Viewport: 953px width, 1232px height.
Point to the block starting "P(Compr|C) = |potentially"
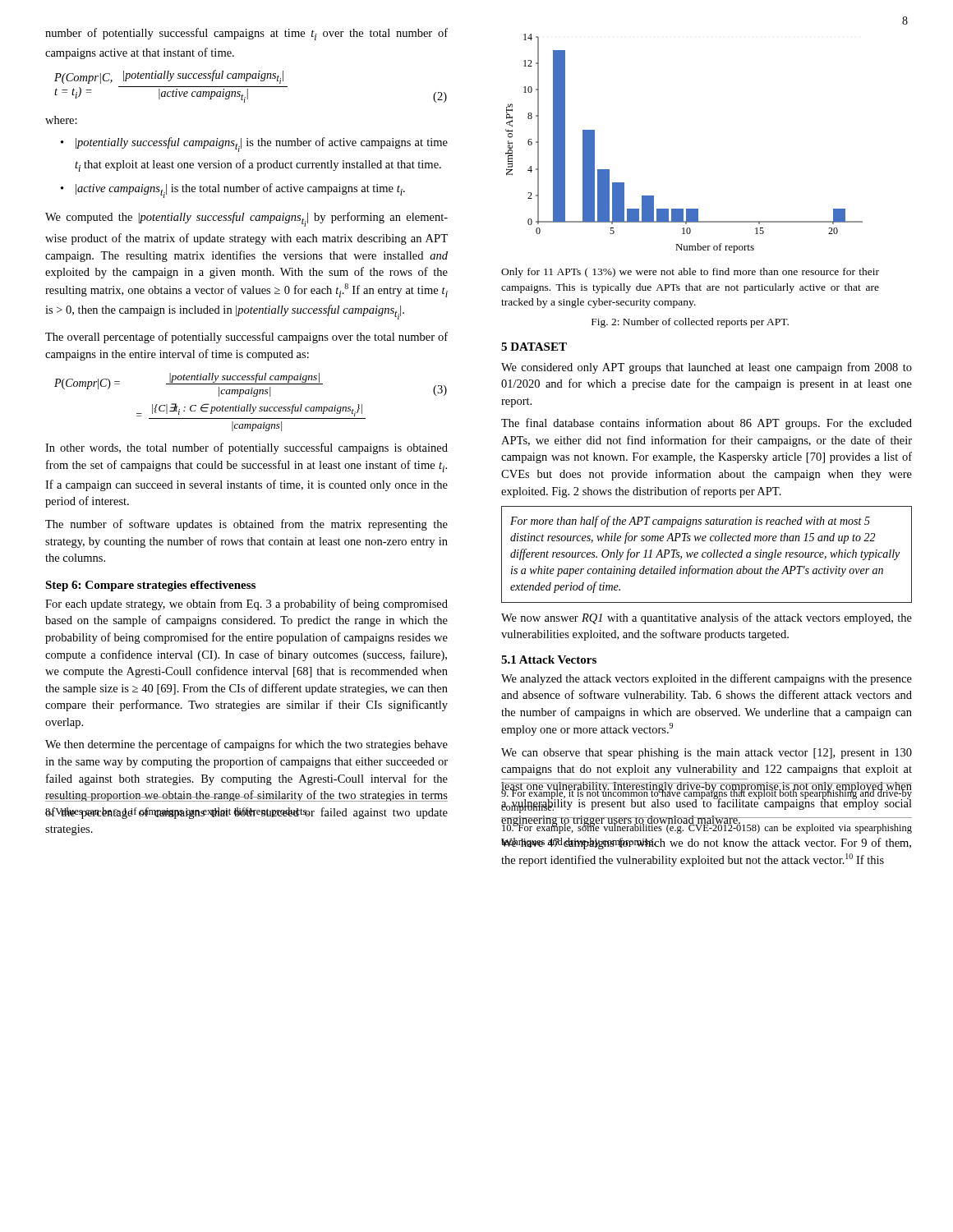click(251, 401)
